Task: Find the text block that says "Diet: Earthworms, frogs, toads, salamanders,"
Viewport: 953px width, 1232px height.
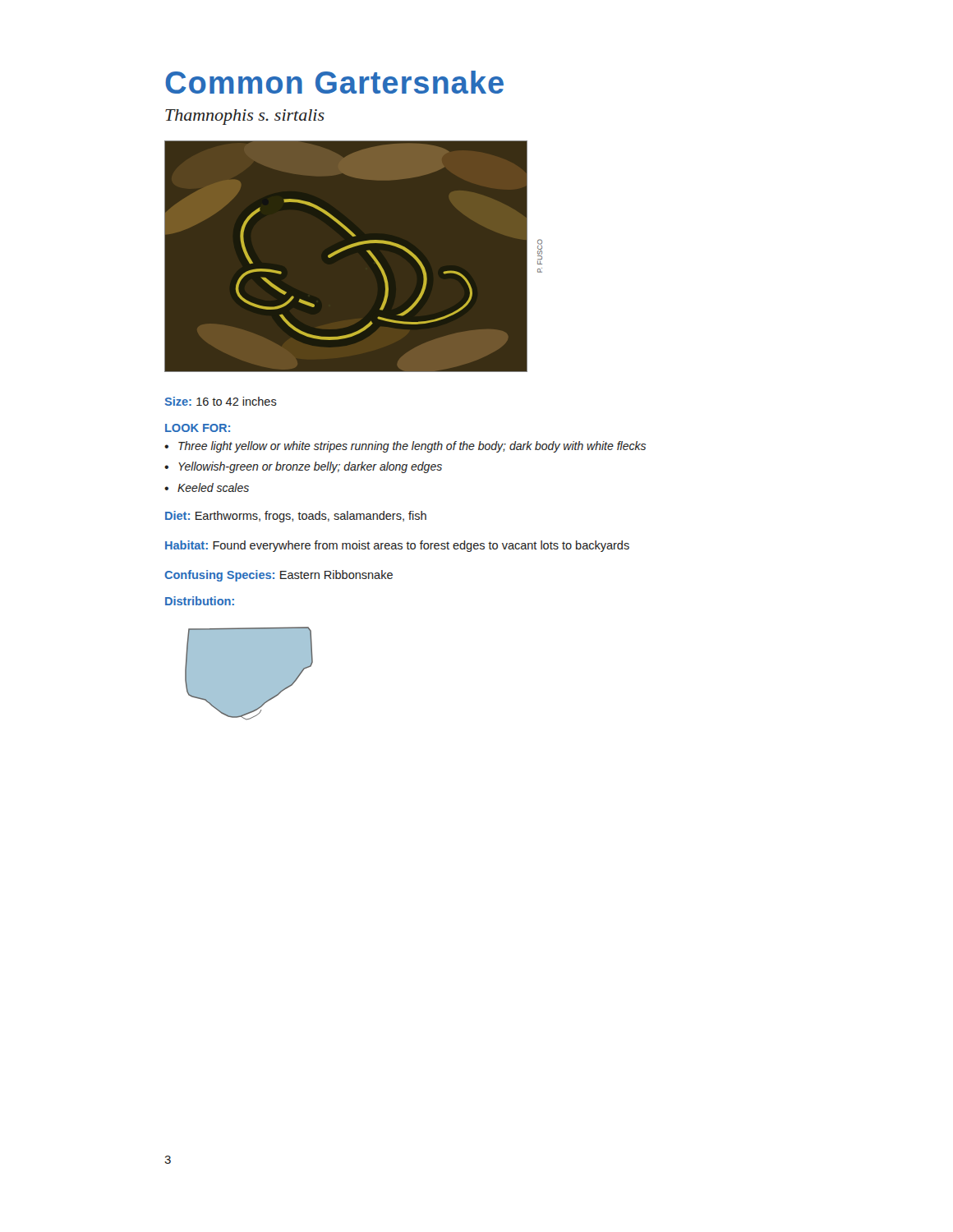Action: 296,515
